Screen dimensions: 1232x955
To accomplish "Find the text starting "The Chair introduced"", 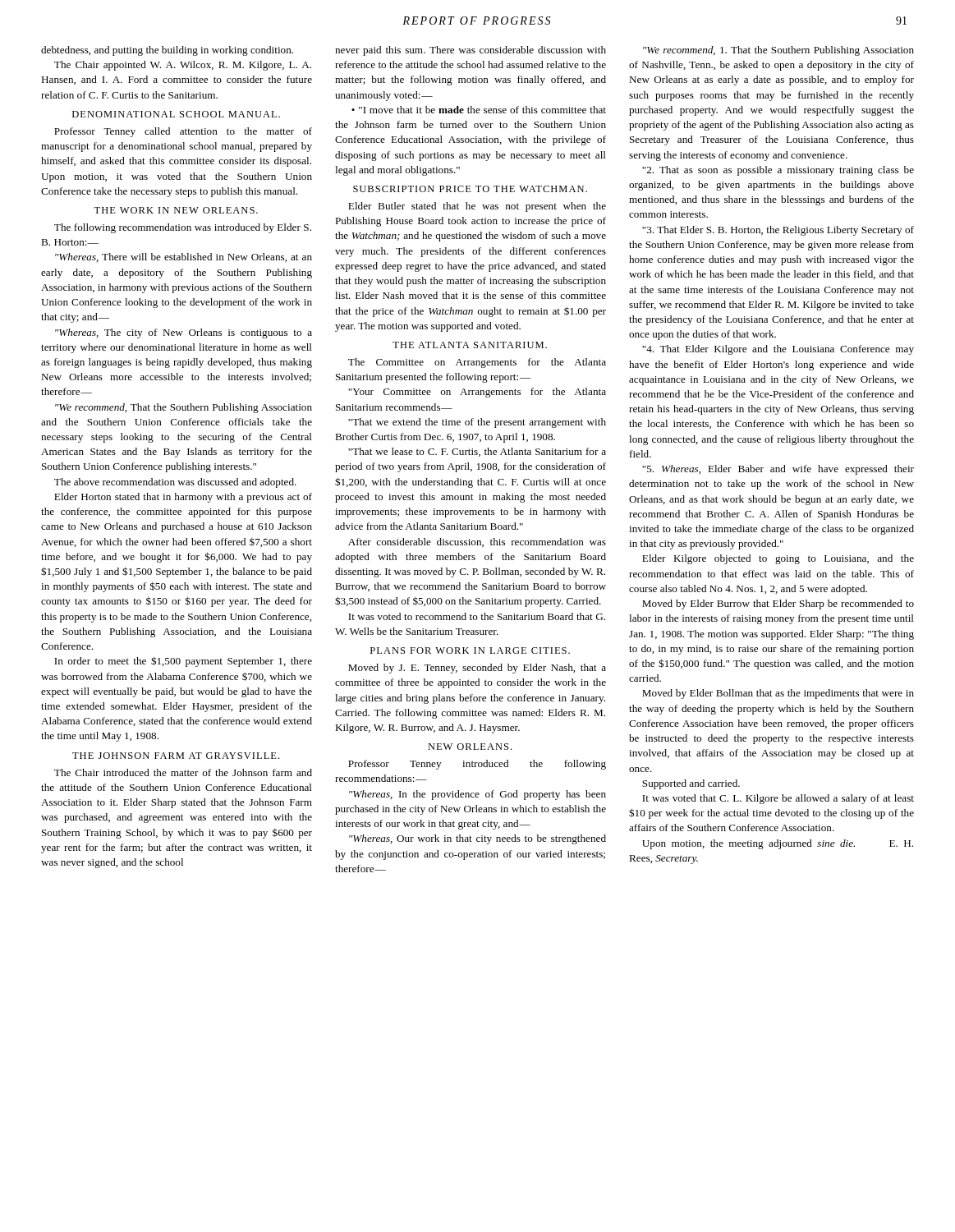I will 177,818.
